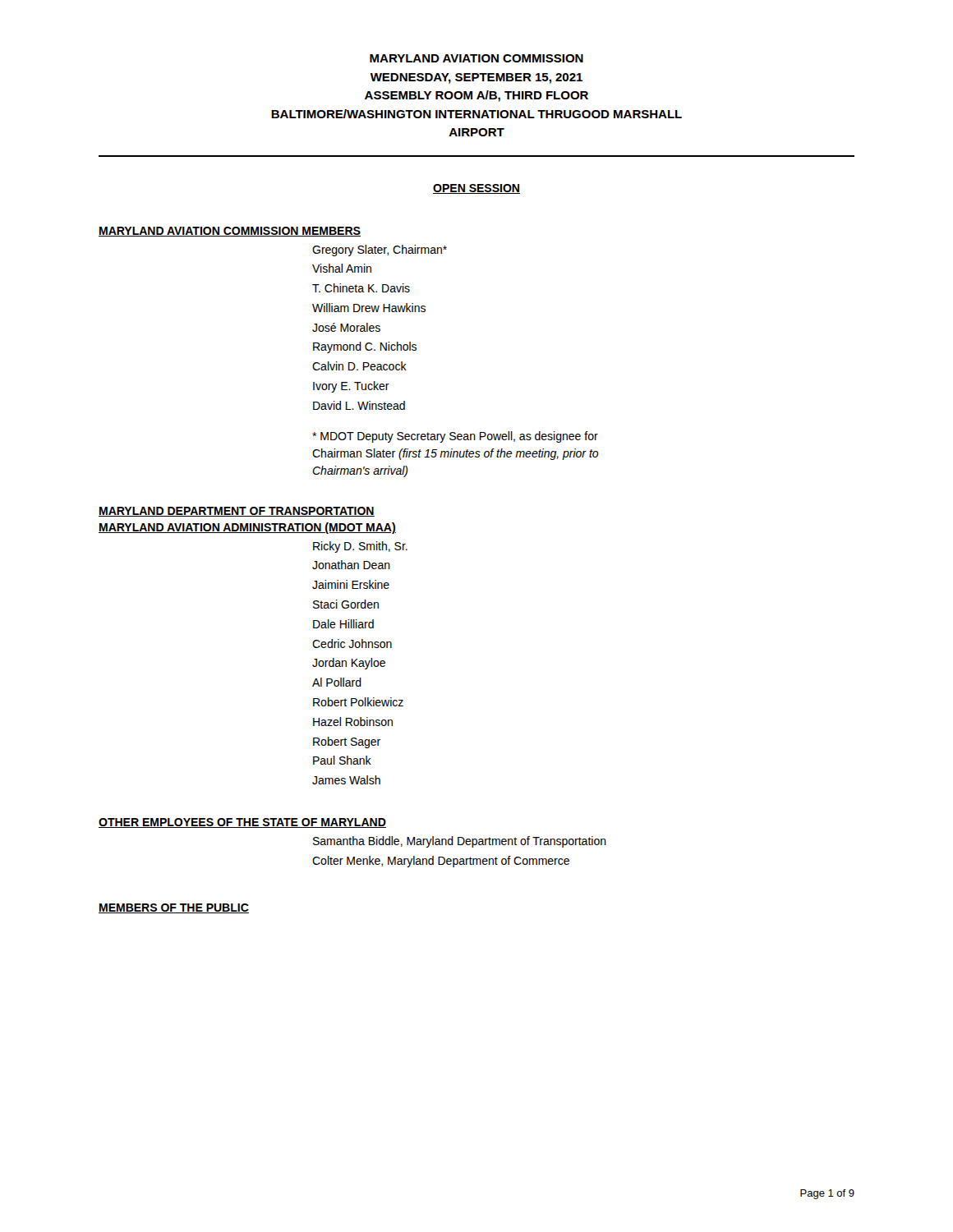Image resolution: width=953 pixels, height=1232 pixels.
Task: Click on the block starting "OPEN SESSION"
Action: coord(476,188)
